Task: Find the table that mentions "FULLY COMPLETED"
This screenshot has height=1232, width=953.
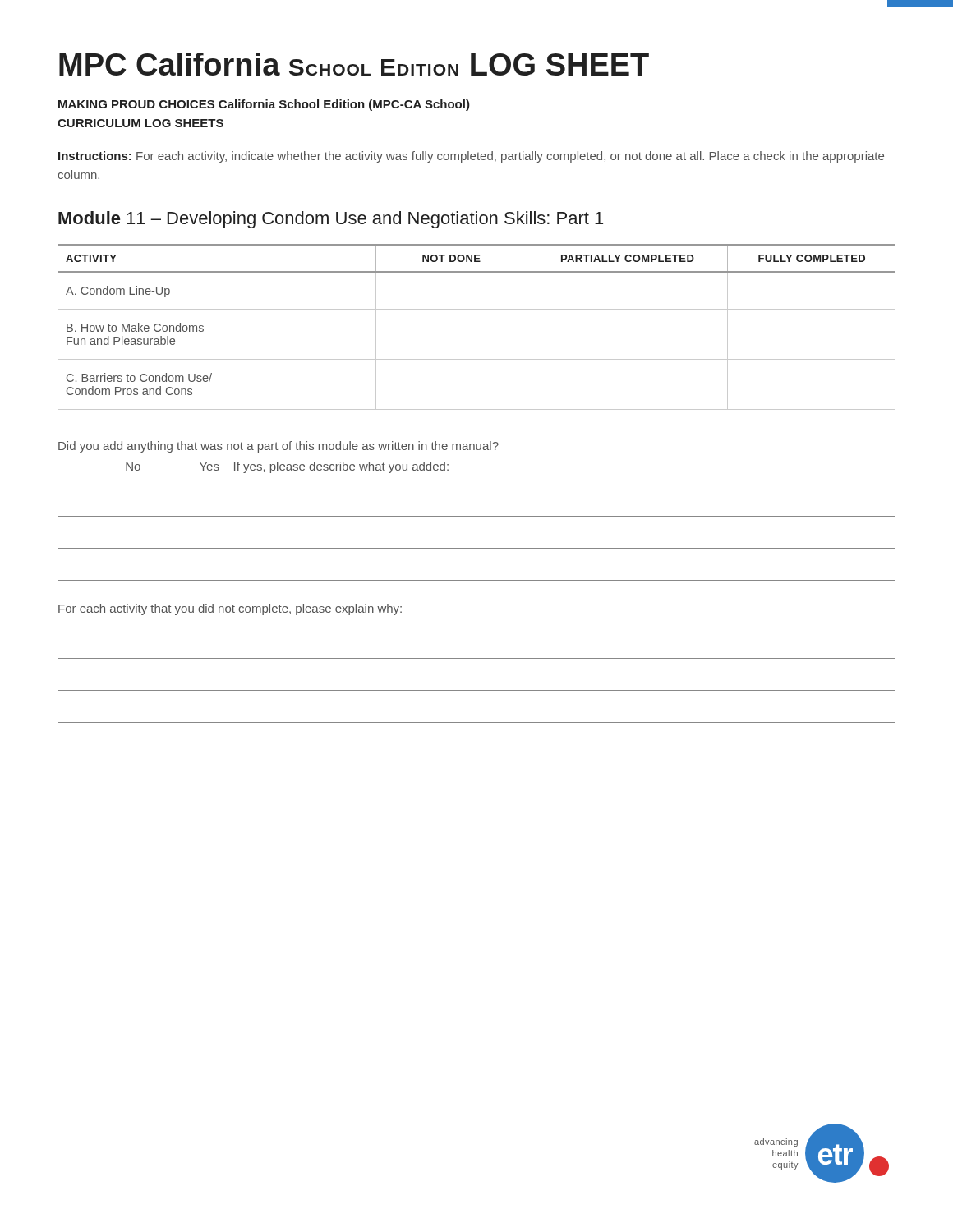Action: (x=476, y=327)
